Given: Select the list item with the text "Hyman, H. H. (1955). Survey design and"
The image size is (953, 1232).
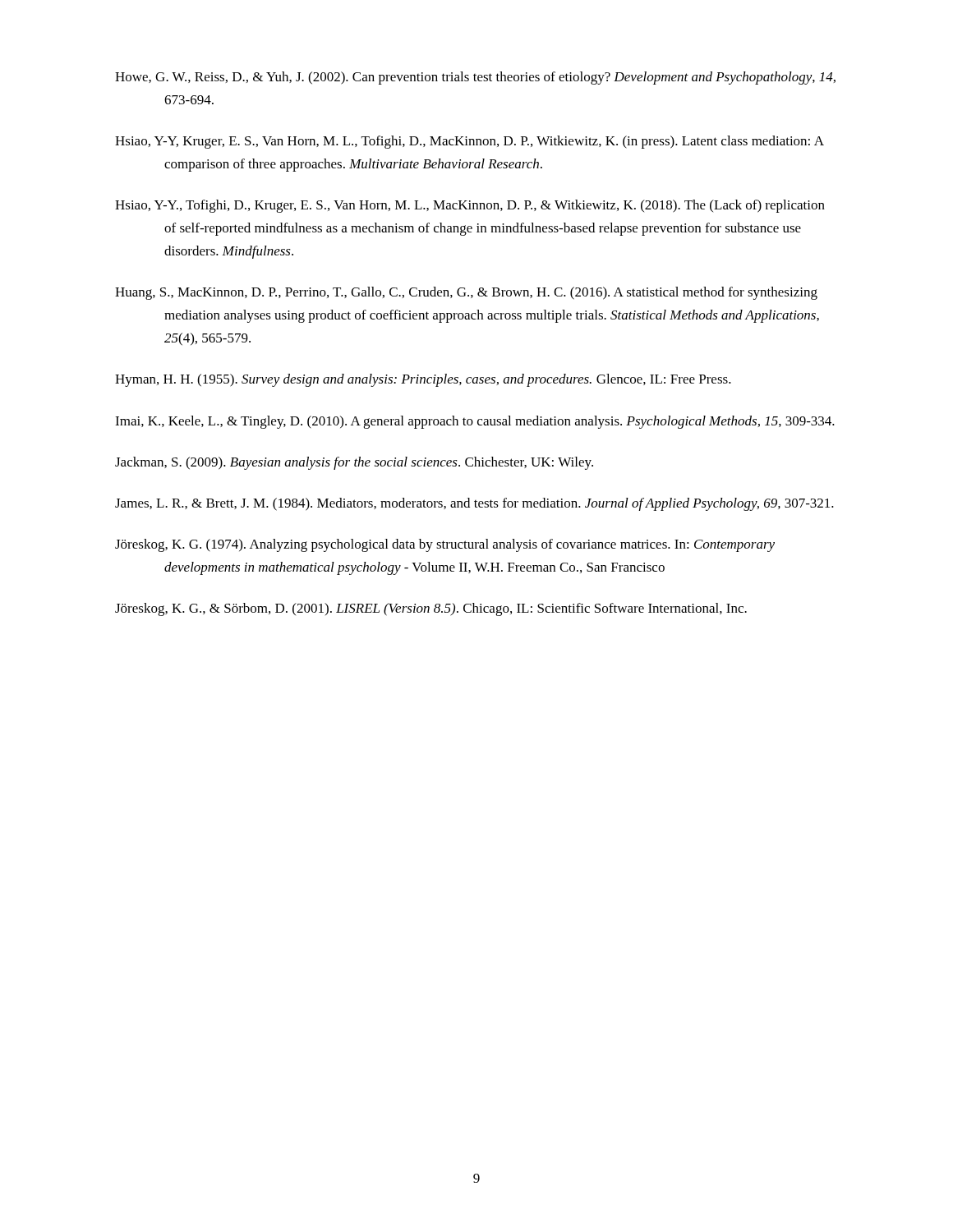Looking at the screenshot, I should 423,379.
